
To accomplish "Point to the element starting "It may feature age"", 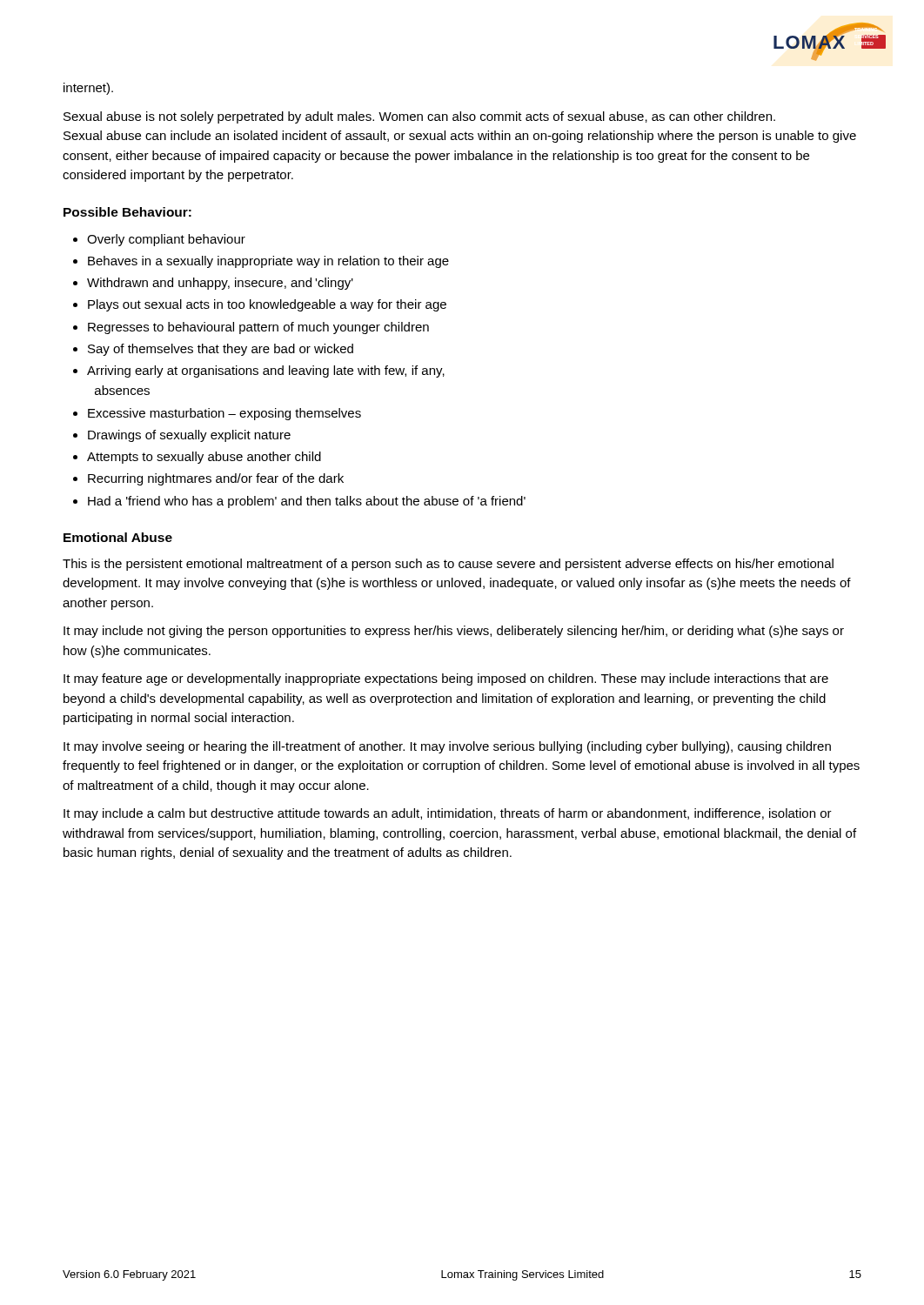I will coord(446,698).
